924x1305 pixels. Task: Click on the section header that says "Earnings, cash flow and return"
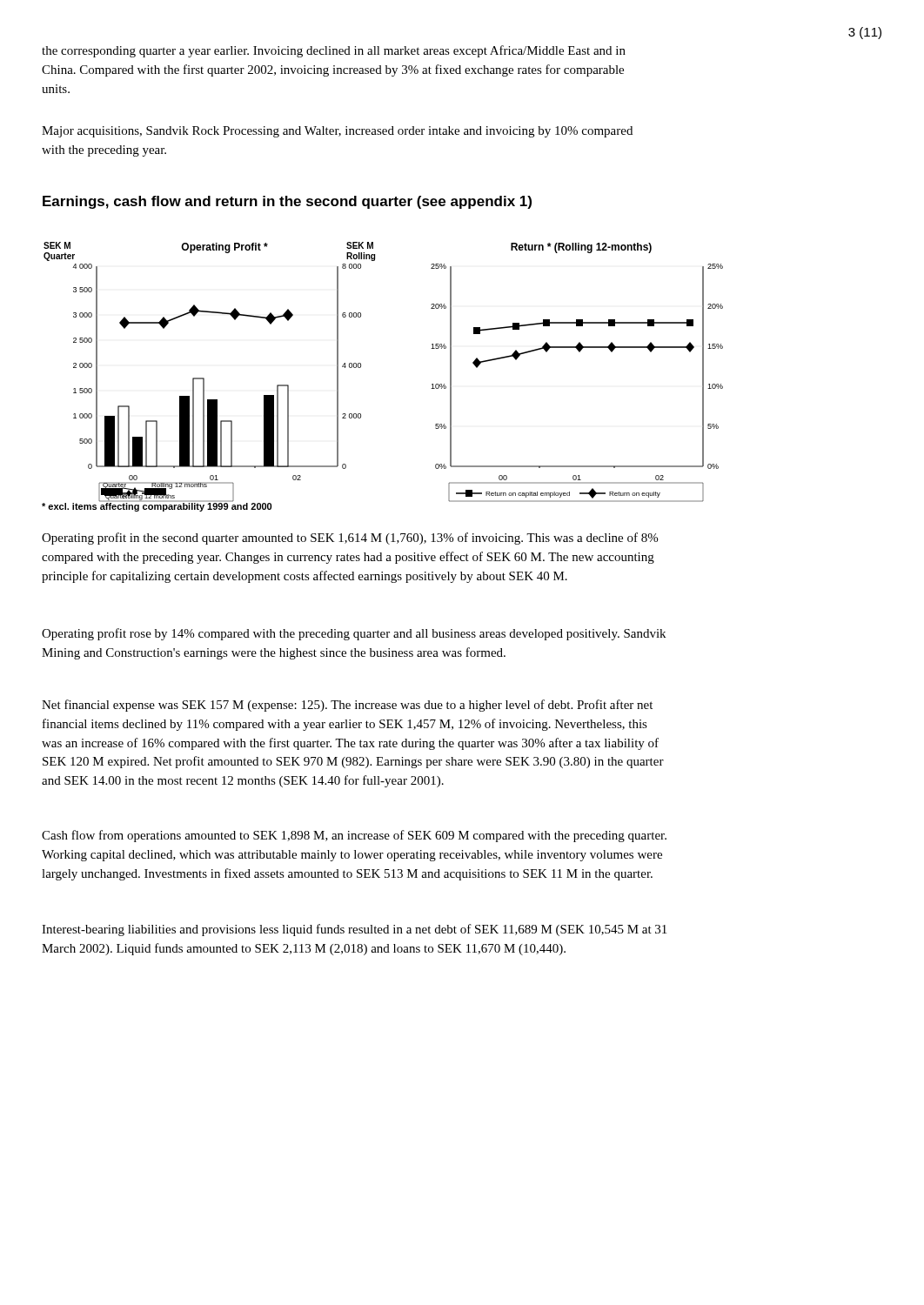tap(287, 201)
